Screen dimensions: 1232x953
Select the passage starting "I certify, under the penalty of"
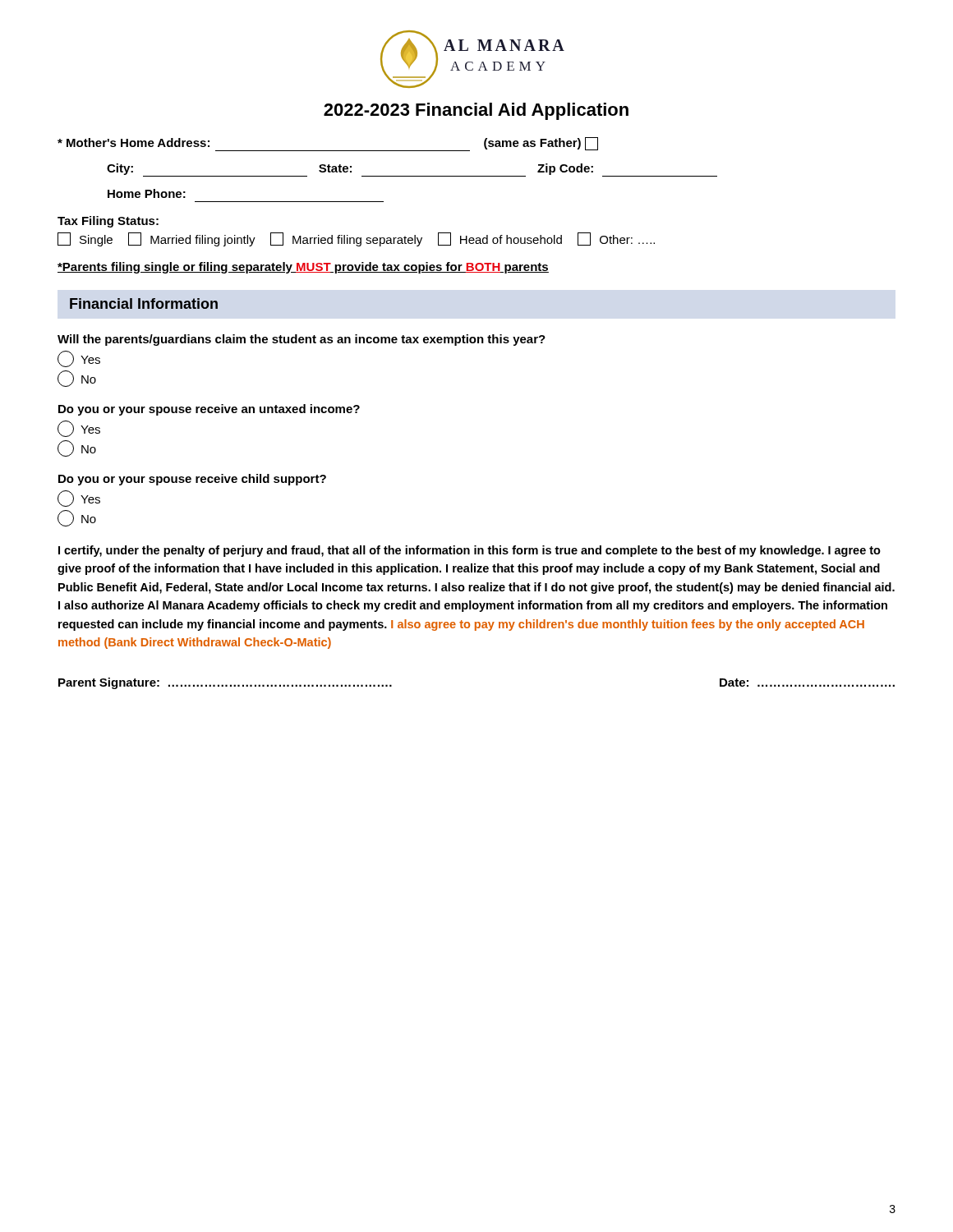click(x=476, y=596)
